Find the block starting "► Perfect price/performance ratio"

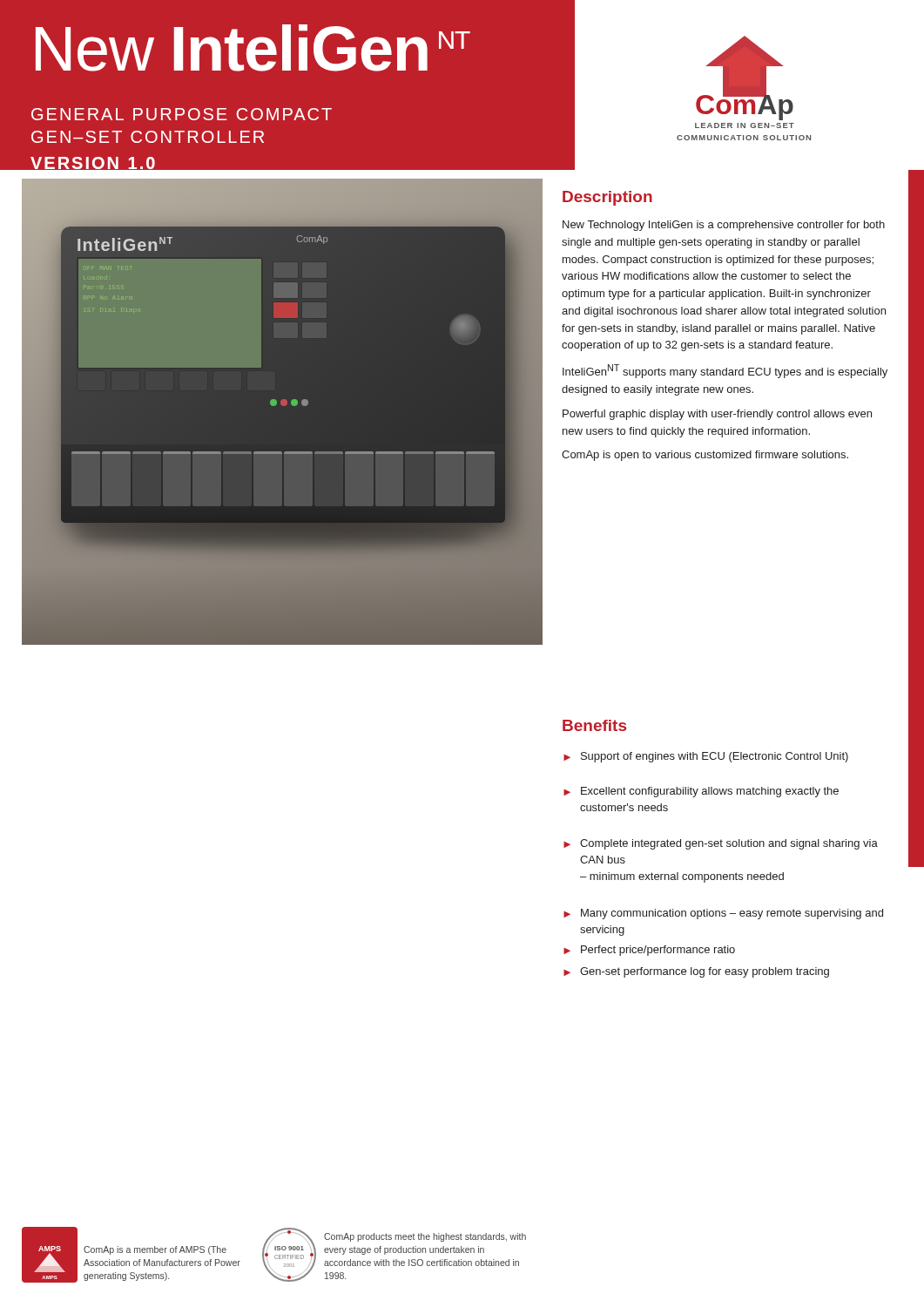[x=649, y=950]
